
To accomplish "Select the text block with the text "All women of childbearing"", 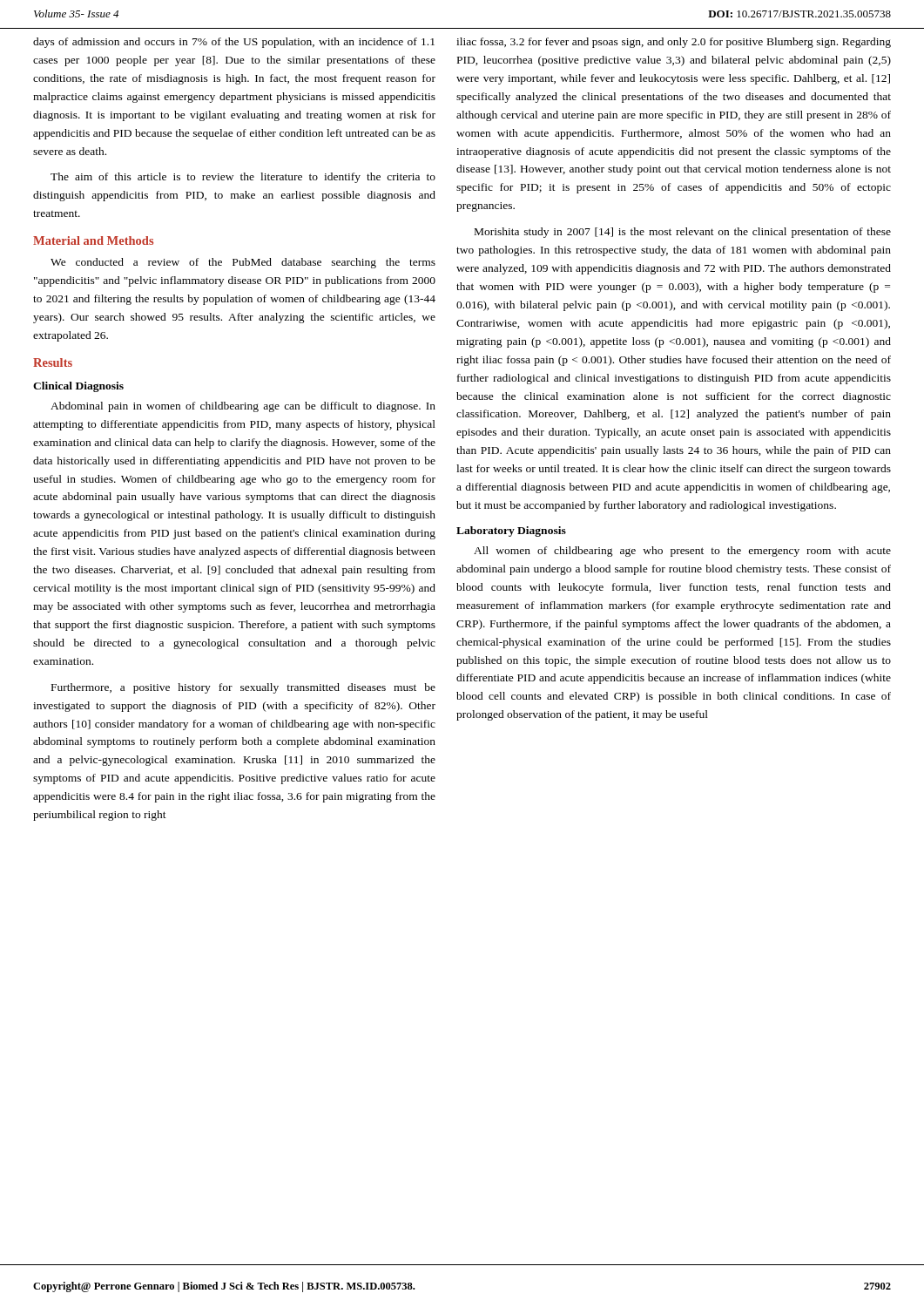I will [x=674, y=633].
